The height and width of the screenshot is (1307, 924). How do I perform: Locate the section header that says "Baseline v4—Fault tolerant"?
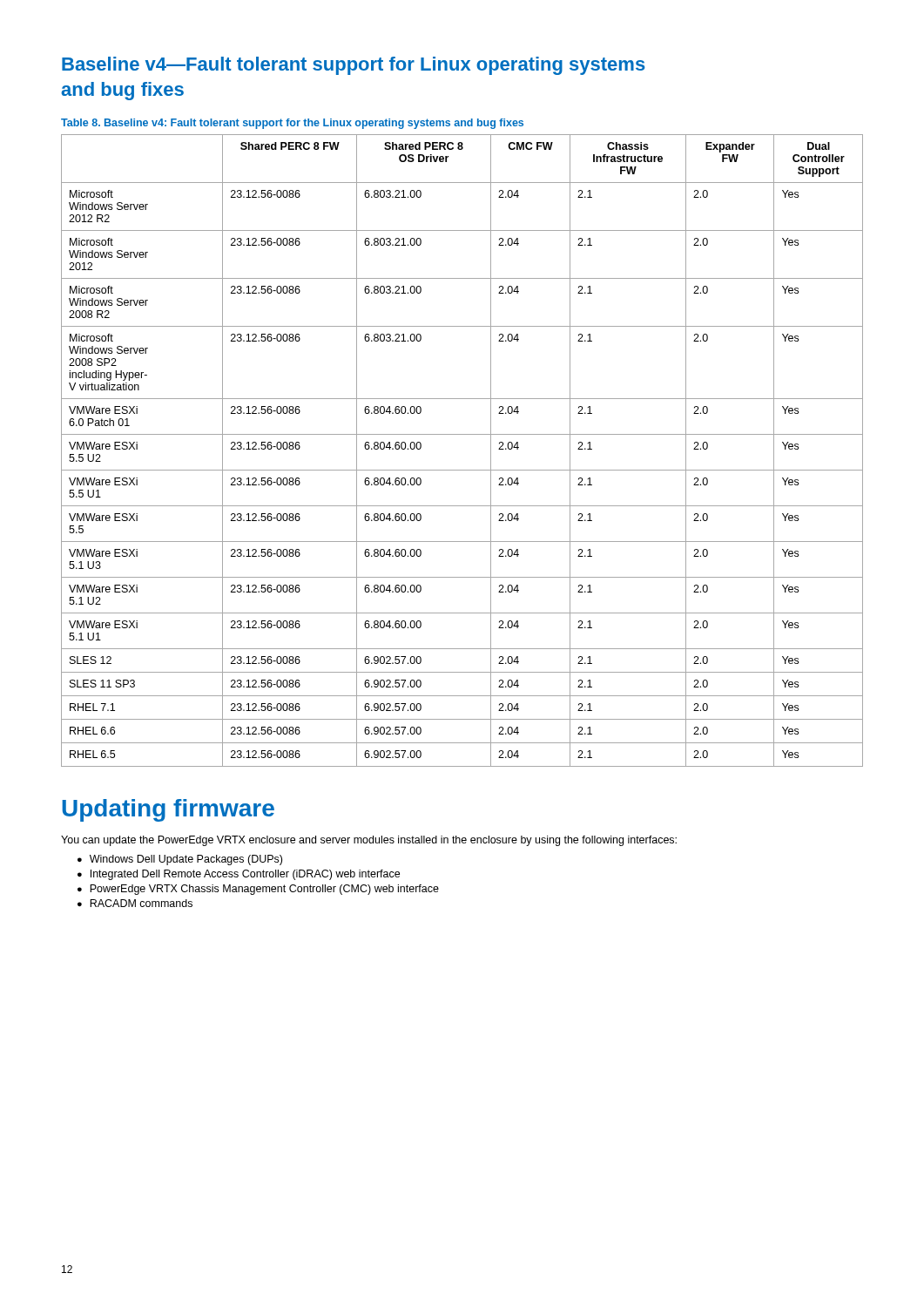353,77
